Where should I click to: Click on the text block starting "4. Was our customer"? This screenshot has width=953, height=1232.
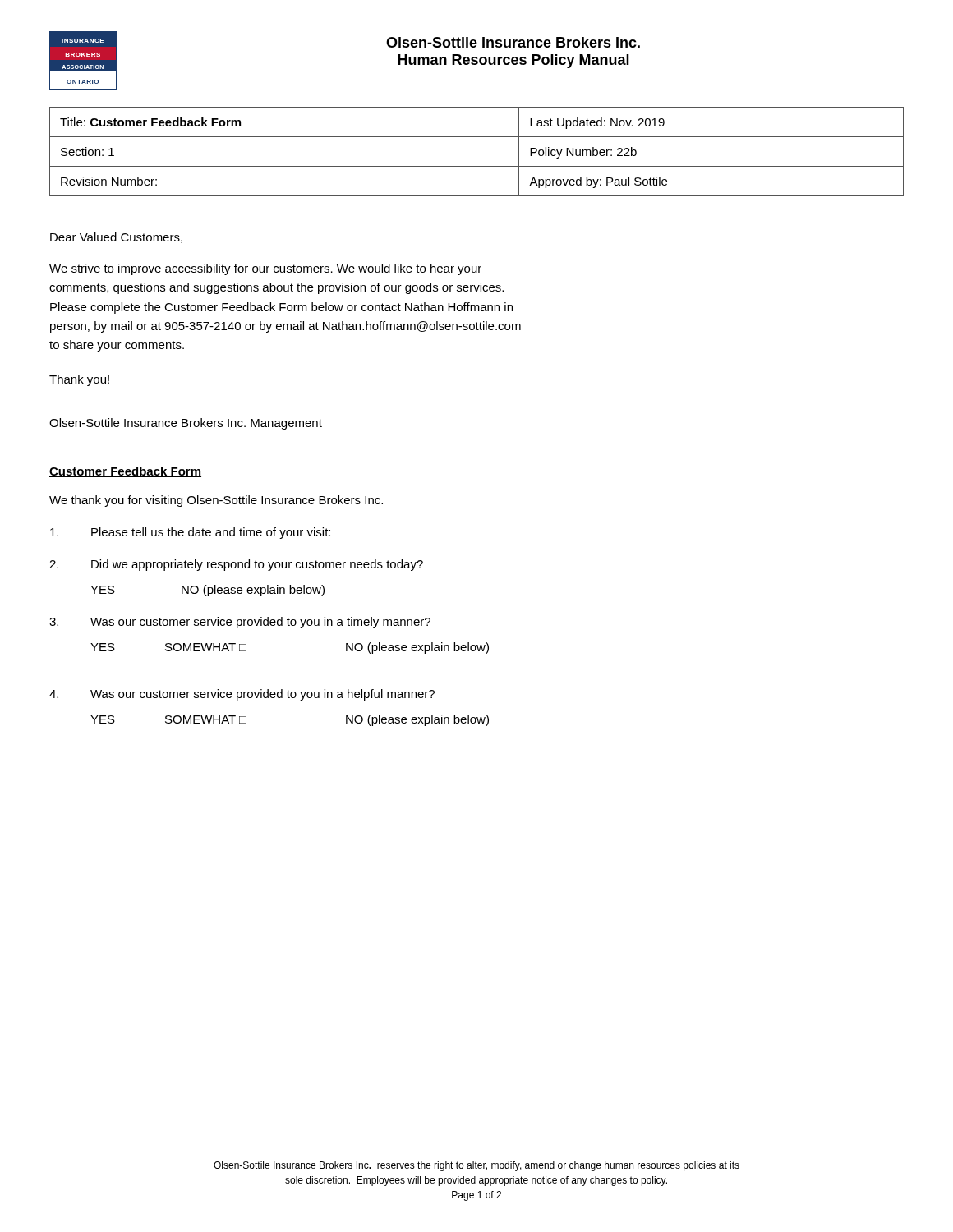click(x=476, y=707)
